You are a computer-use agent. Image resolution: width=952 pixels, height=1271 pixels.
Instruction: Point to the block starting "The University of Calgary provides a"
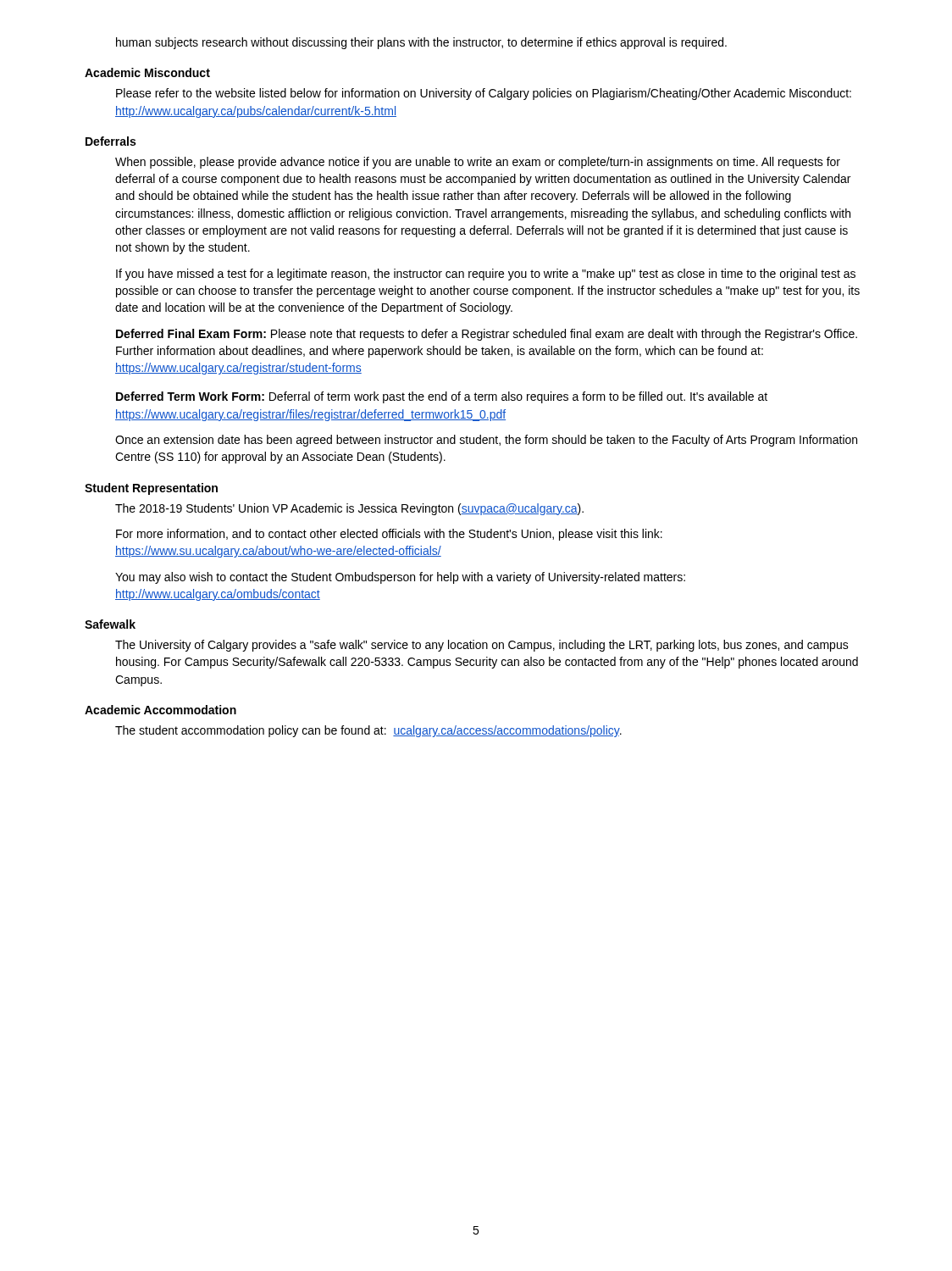pyautogui.click(x=487, y=662)
